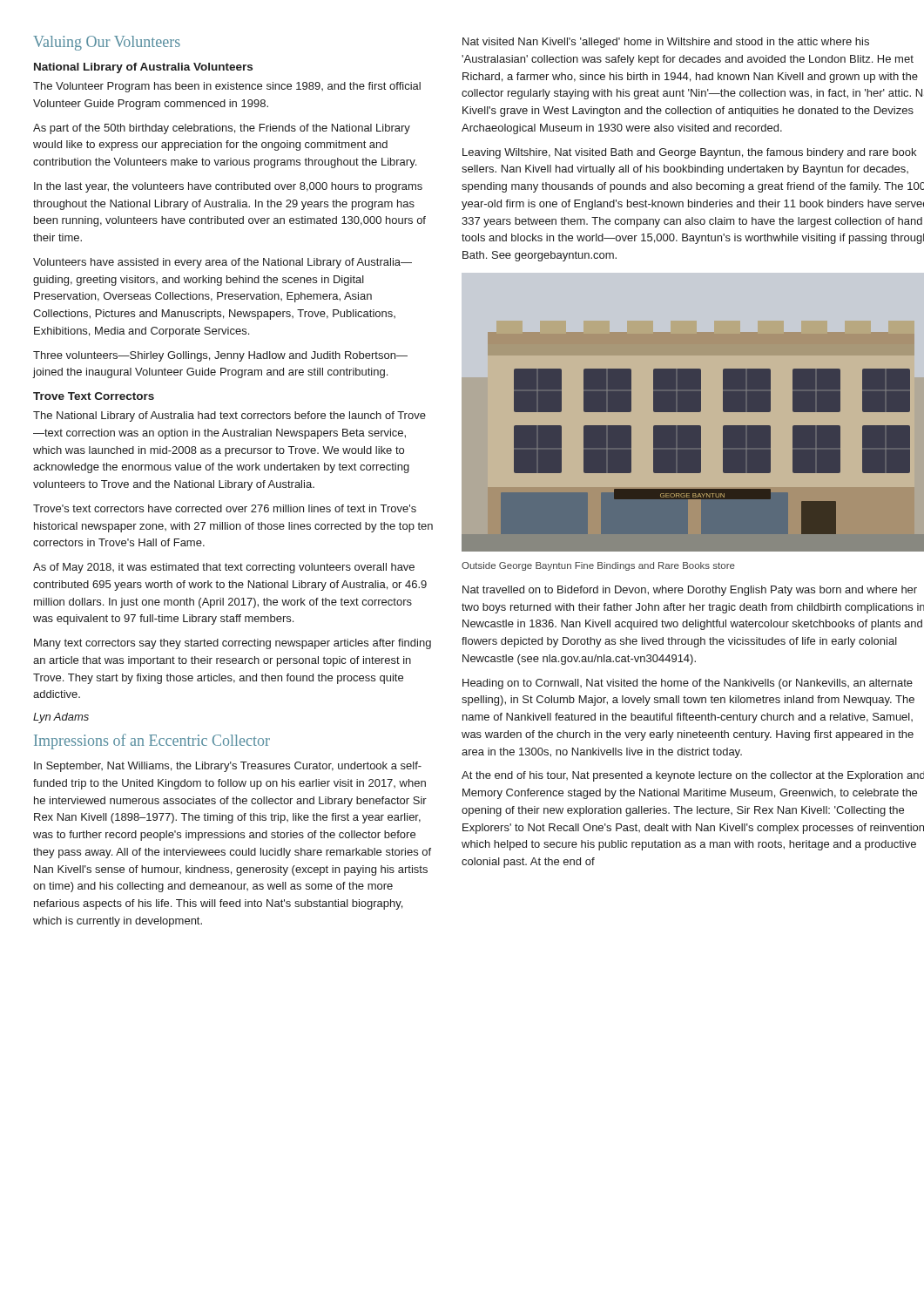
Task: Point to the text starting "Trove Text Correctors"
Action: (x=94, y=396)
